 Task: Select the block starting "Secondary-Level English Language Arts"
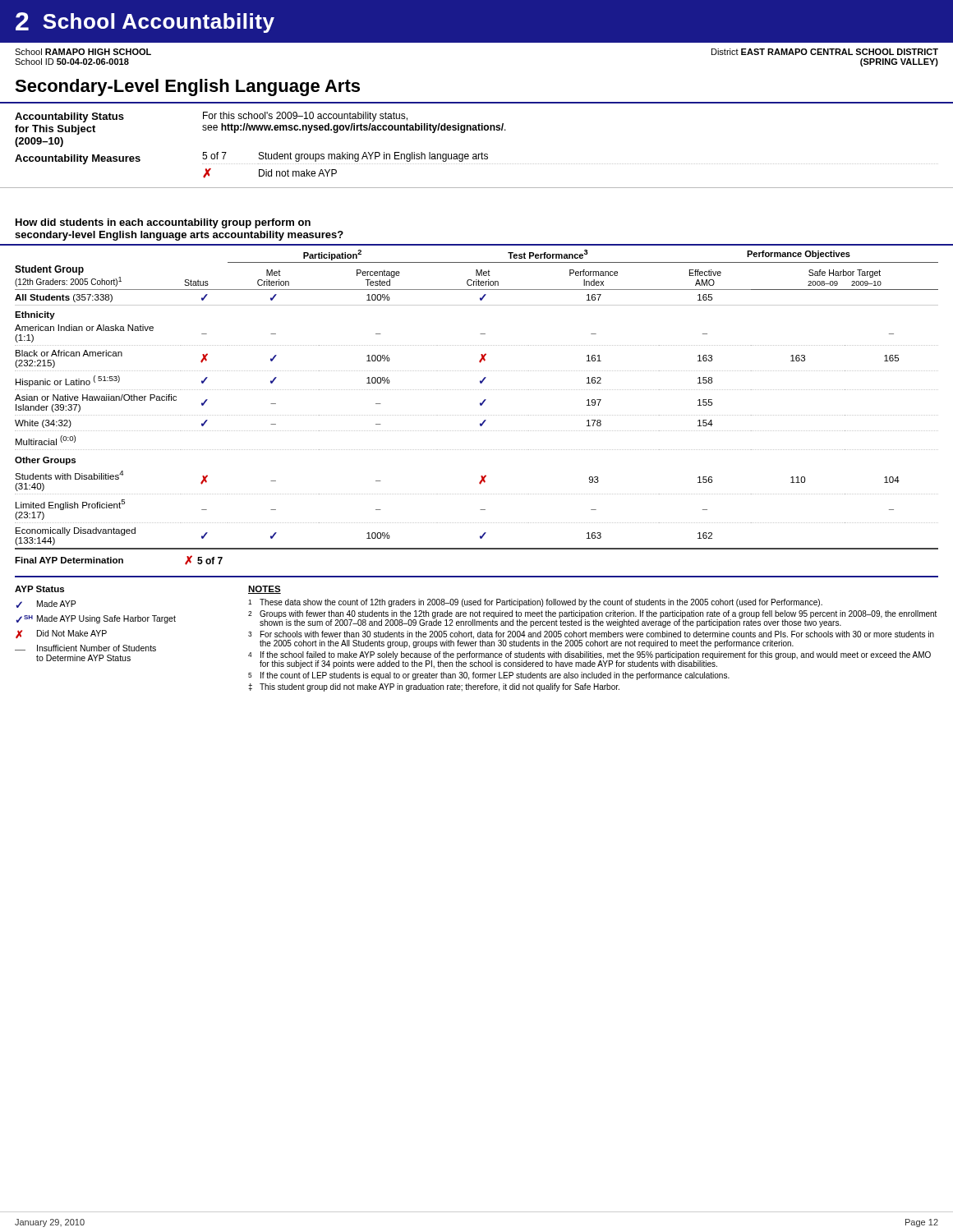pyautogui.click(x=188, y=86)
